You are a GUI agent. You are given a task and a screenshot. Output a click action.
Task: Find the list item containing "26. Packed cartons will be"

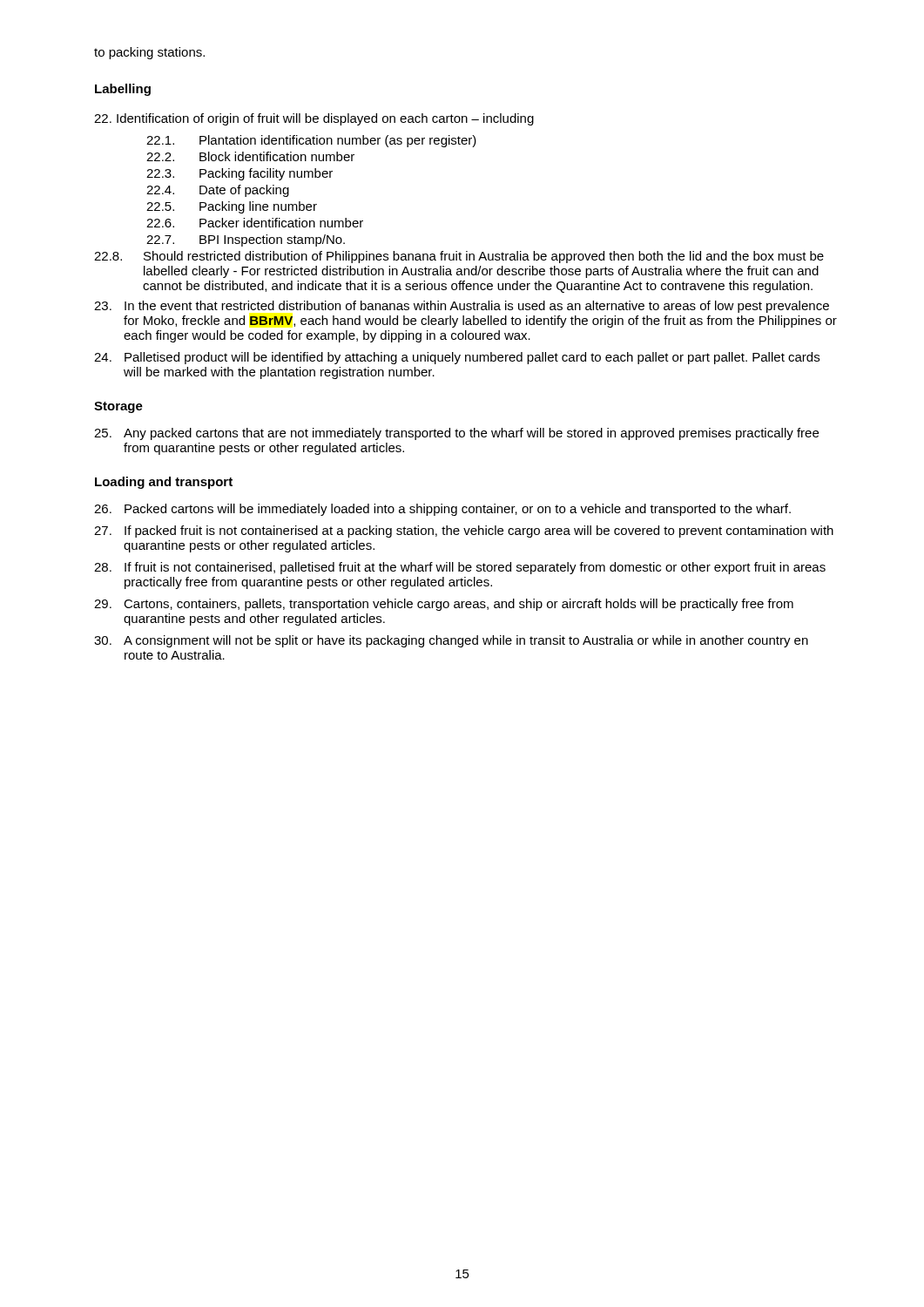465,508
